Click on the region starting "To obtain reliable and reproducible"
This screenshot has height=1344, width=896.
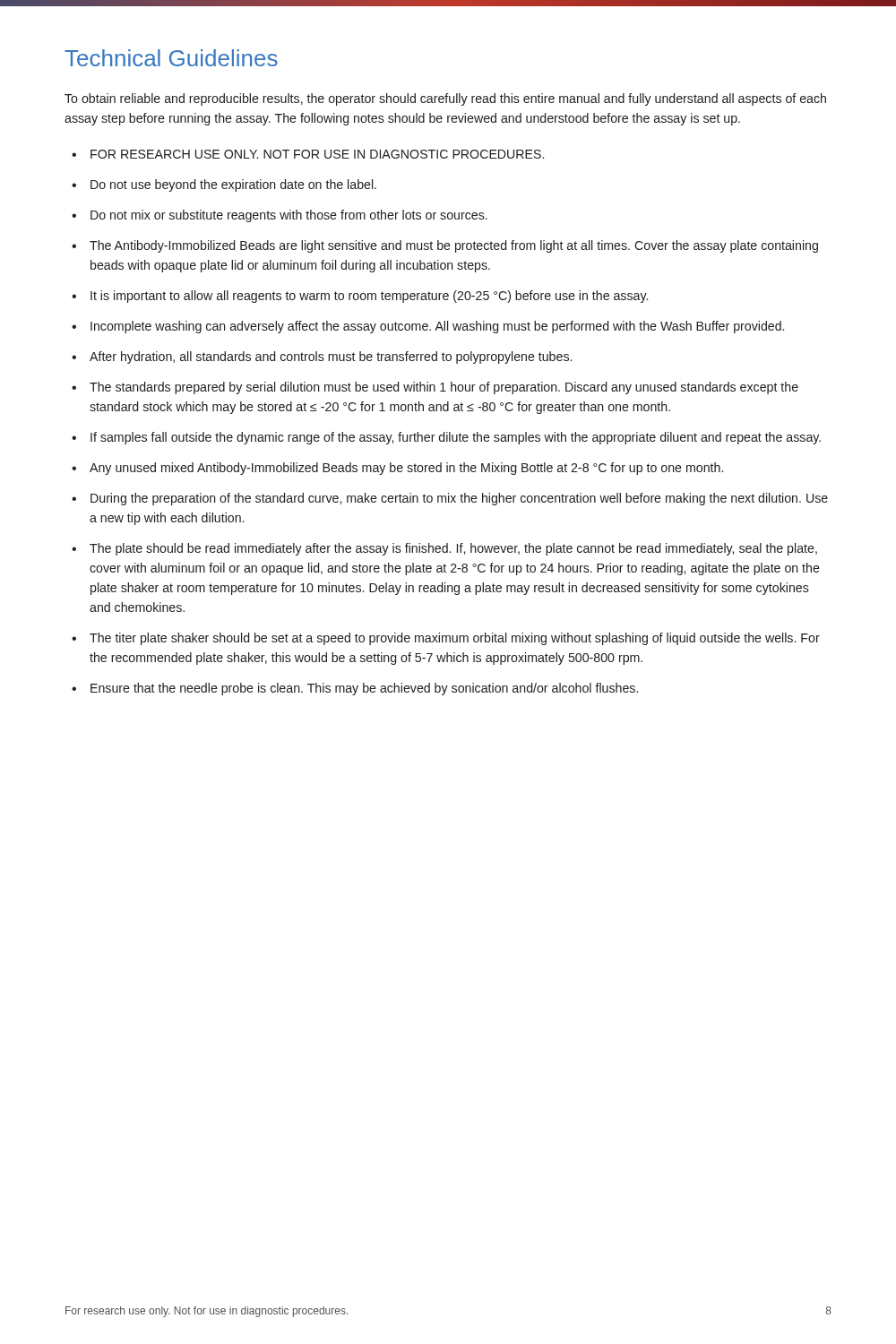pyautogui.click(x=448, y=108)
